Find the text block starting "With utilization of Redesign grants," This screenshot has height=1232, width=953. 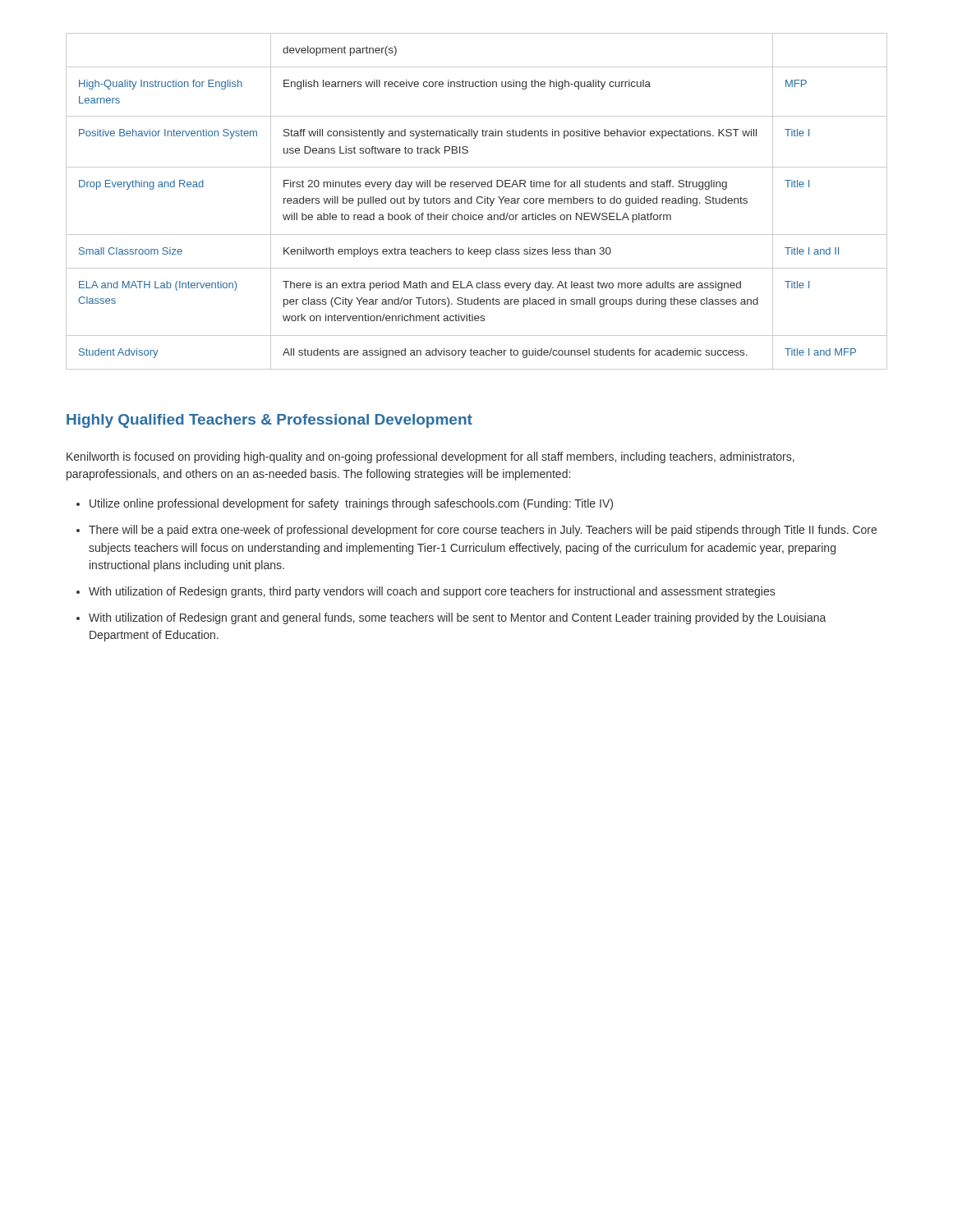[476, 592]
